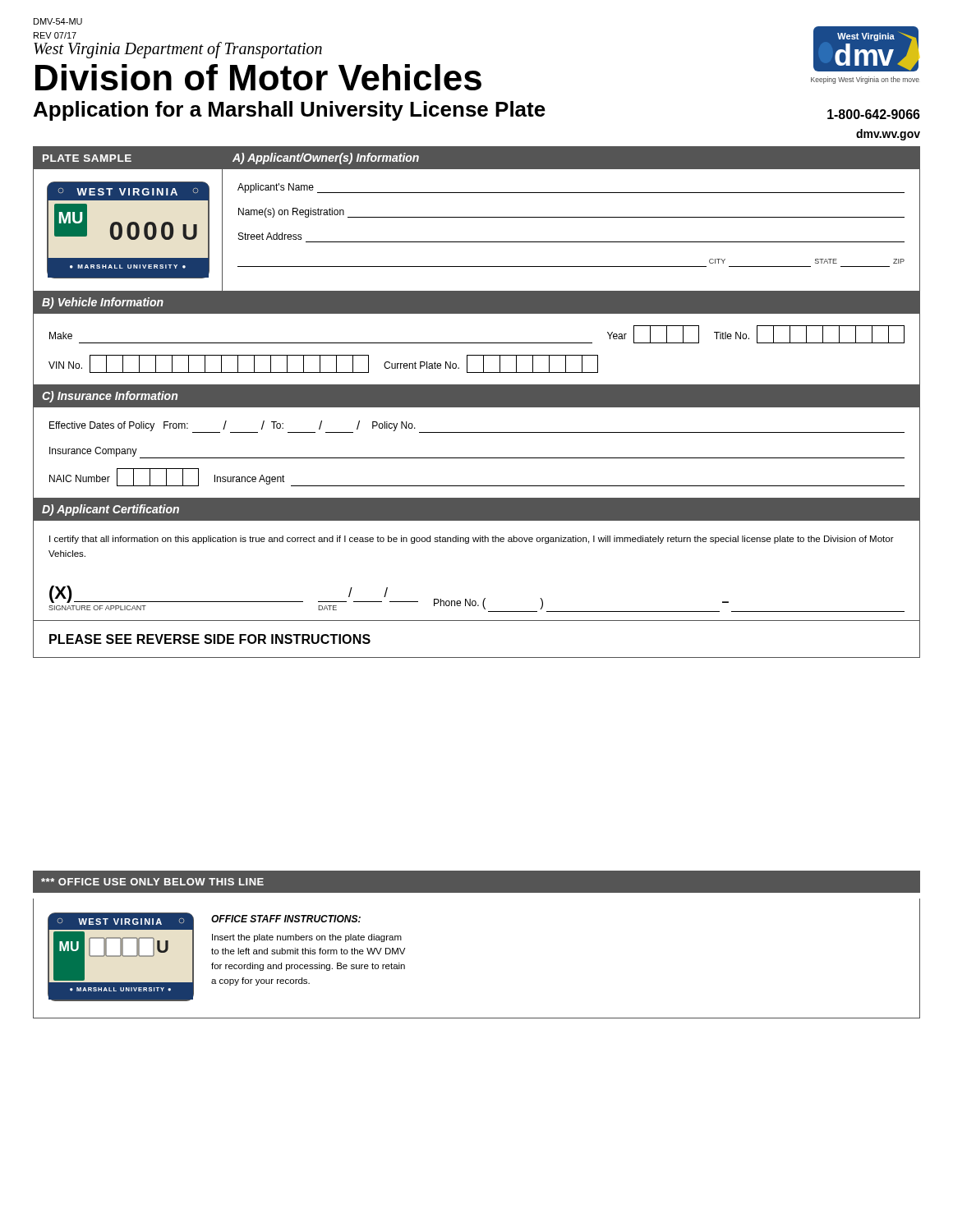Select the section header that reads "B) Vehicle Information"
953x1232 pixels.
103,302
